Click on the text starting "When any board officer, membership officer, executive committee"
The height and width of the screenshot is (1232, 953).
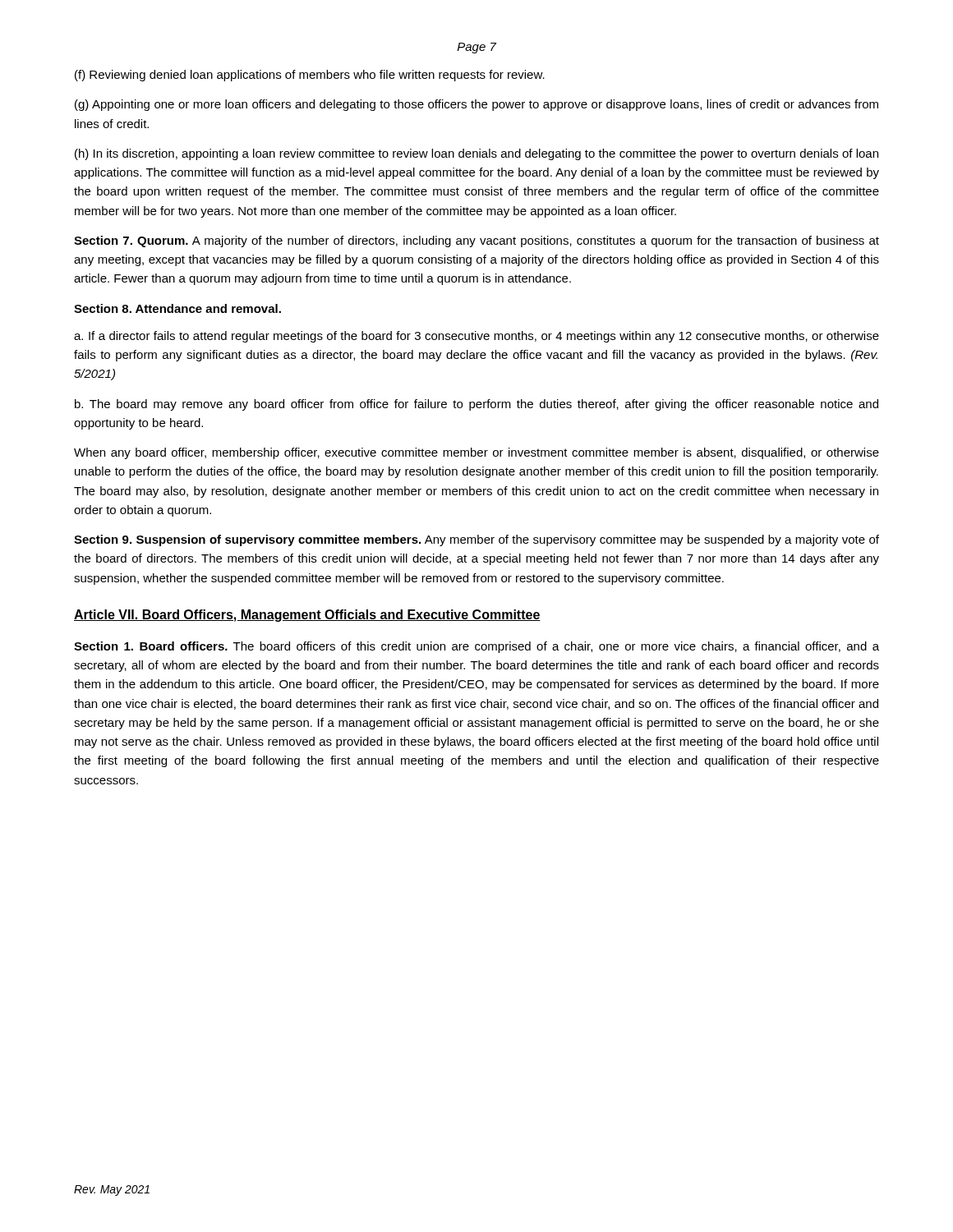coord(476,481)
